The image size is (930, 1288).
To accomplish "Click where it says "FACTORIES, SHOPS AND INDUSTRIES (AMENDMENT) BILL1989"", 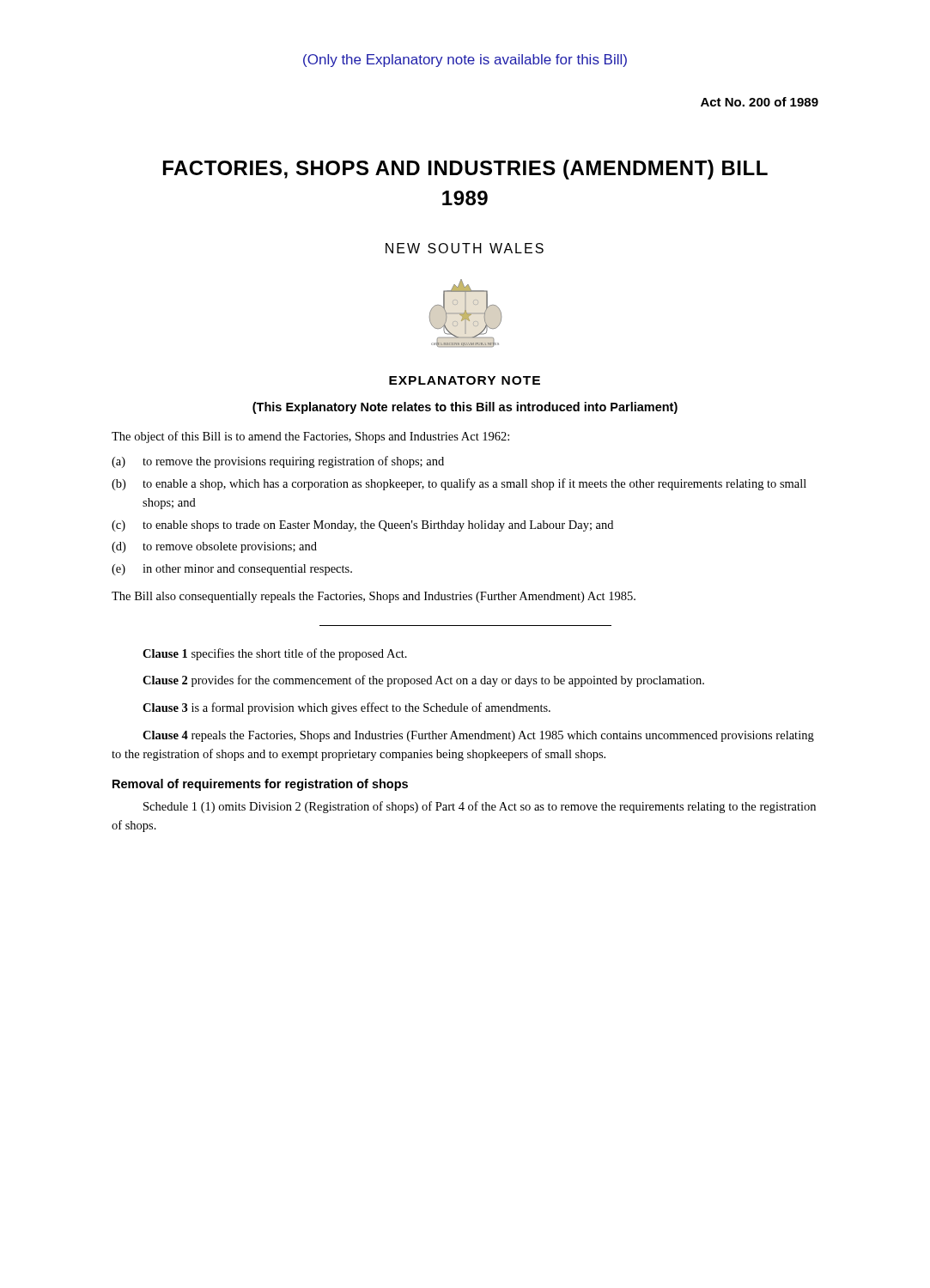I will coord(465,183).
